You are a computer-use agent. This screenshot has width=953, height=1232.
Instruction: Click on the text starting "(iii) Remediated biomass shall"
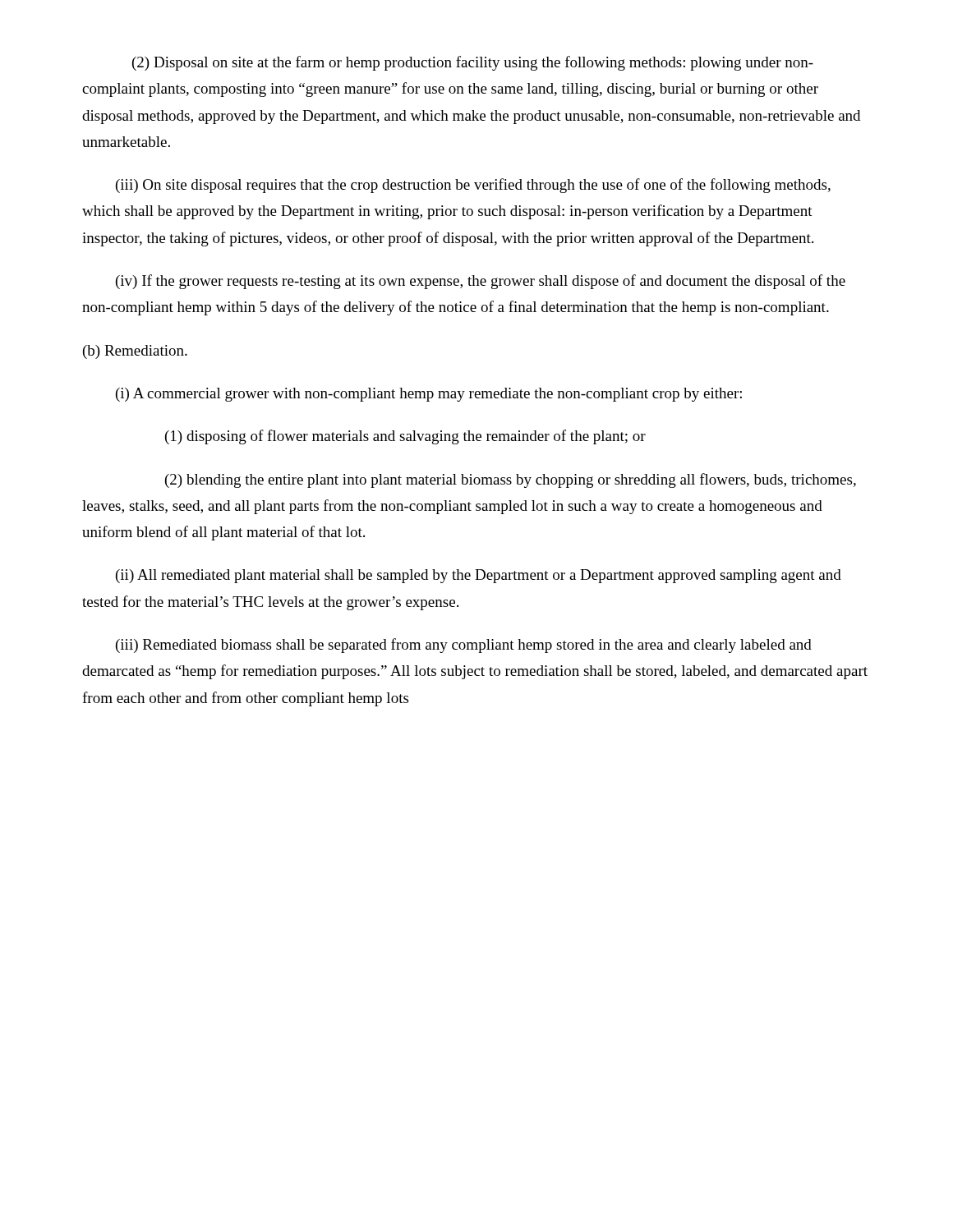pyautogui.click(x=476, y=671)
